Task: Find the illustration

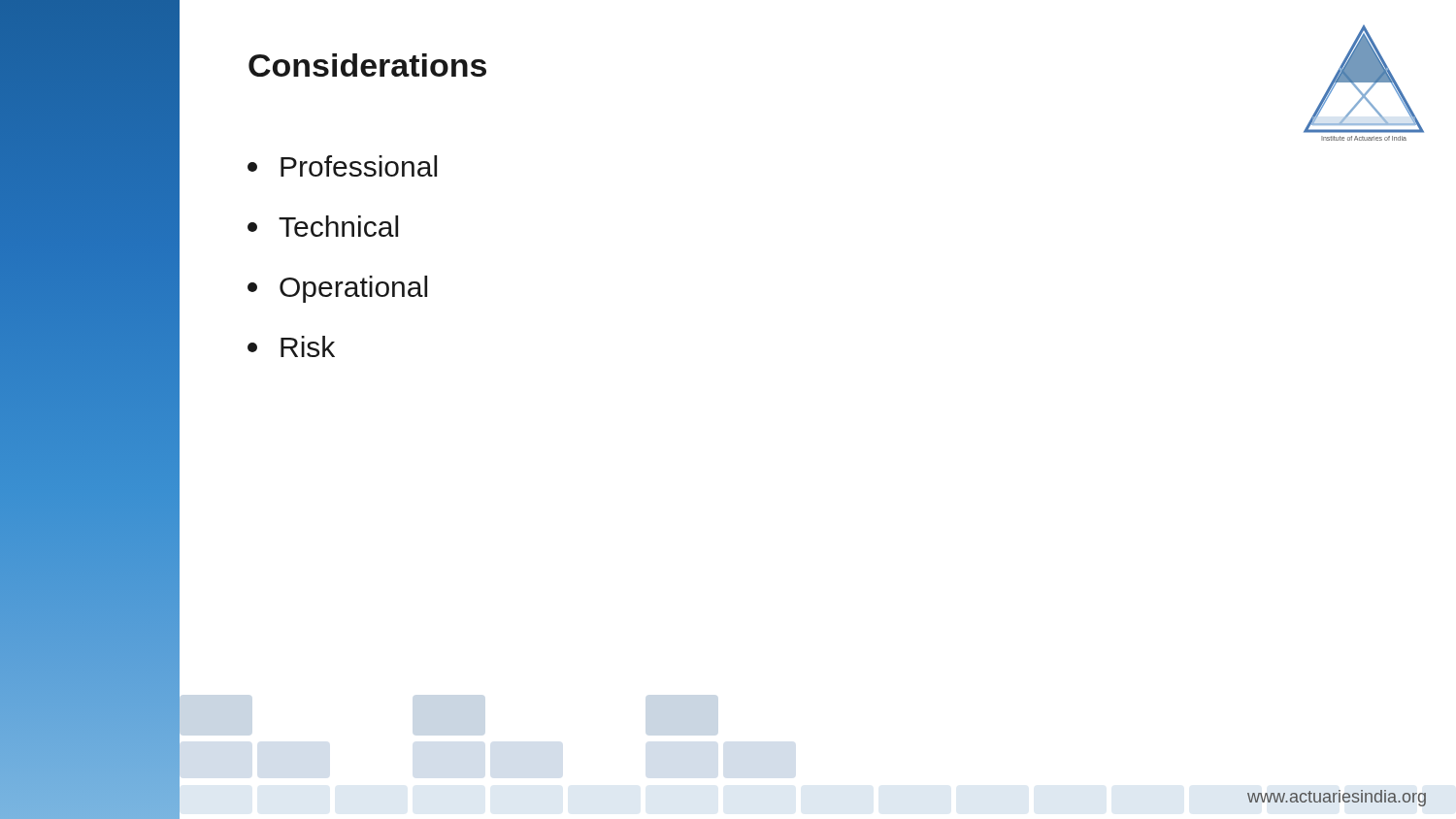Action: click(818, 732)
